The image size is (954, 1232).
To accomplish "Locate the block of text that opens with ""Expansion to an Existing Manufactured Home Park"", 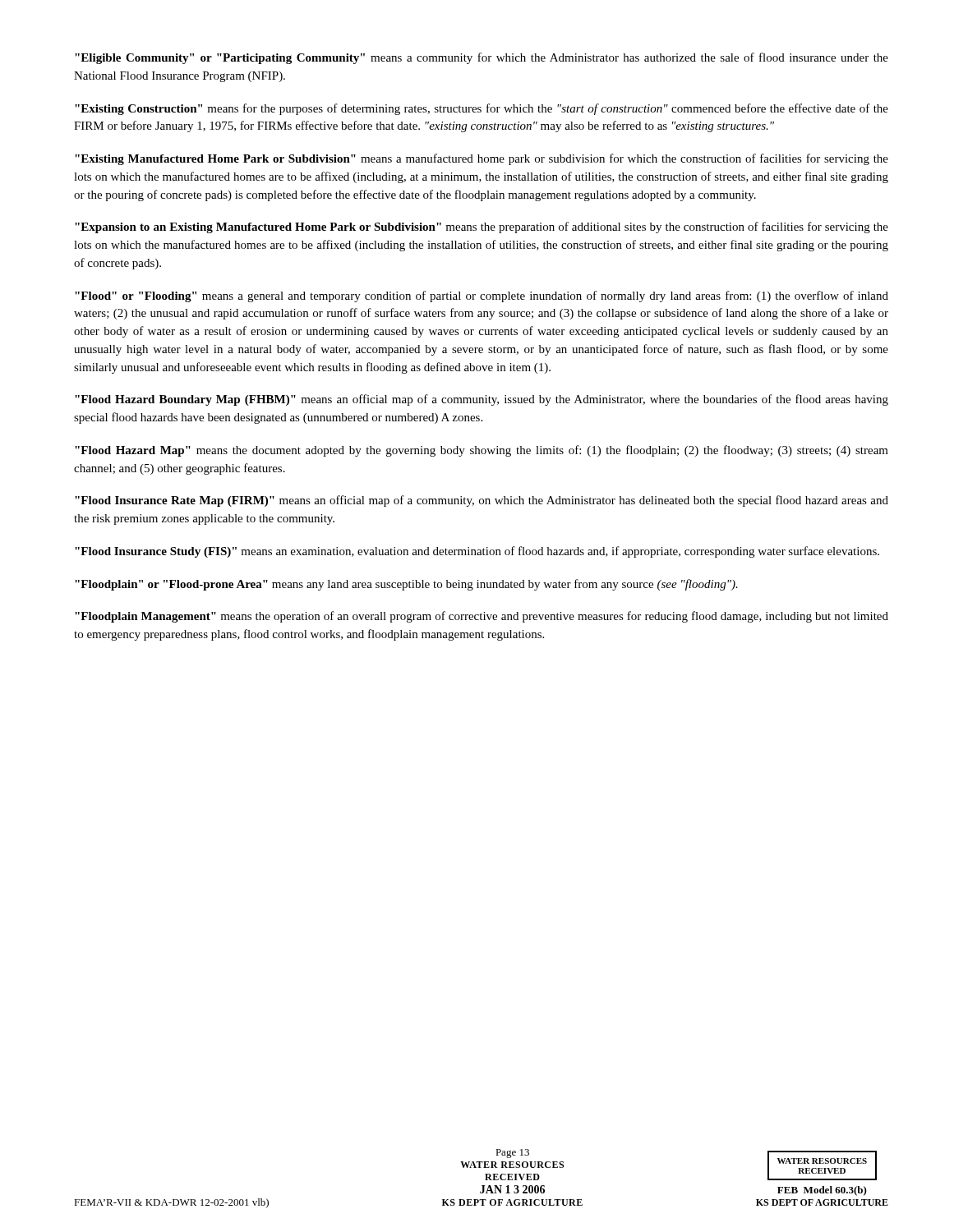I will 481,245.
